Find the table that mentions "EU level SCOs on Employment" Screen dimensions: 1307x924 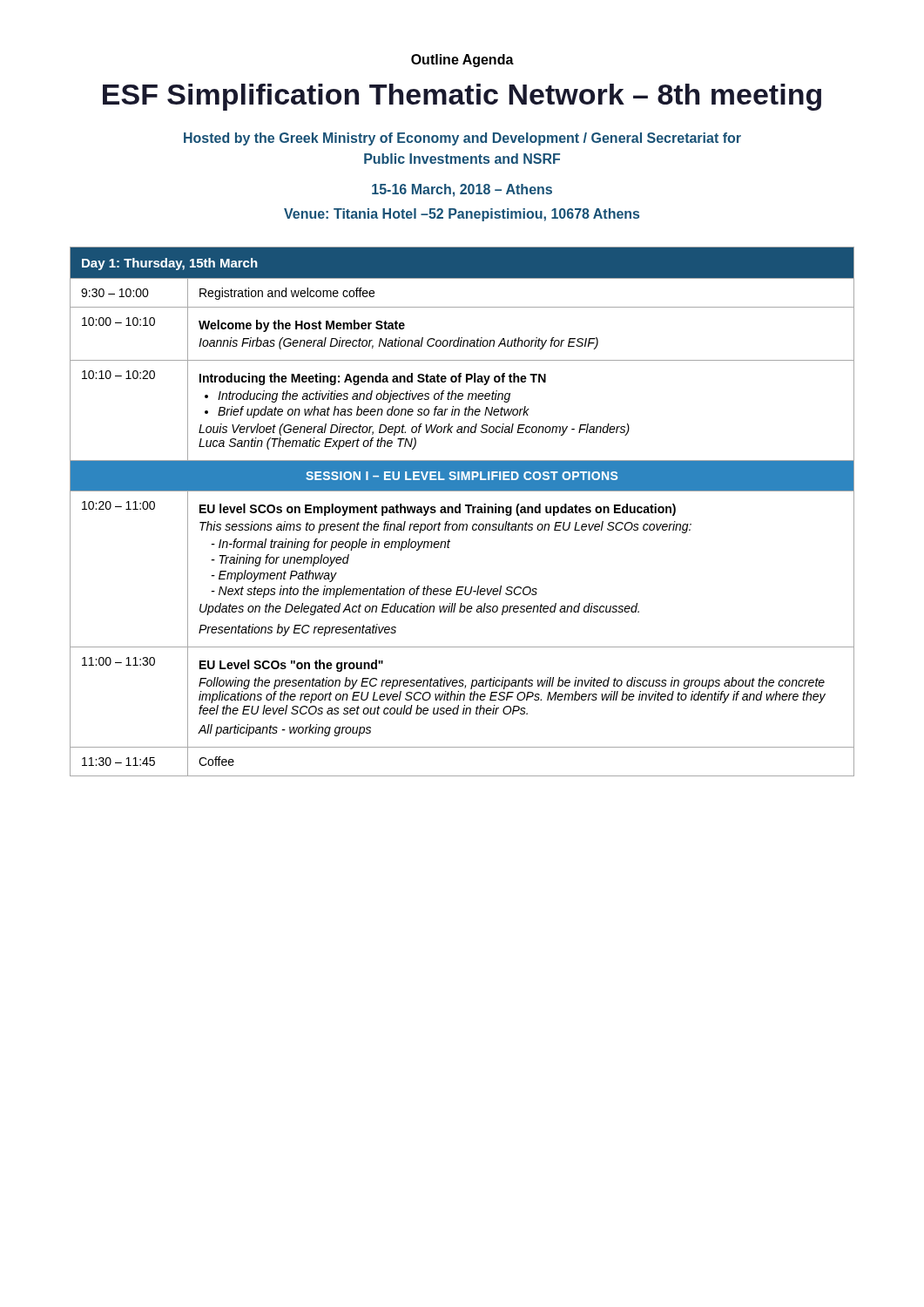(462, 511)
